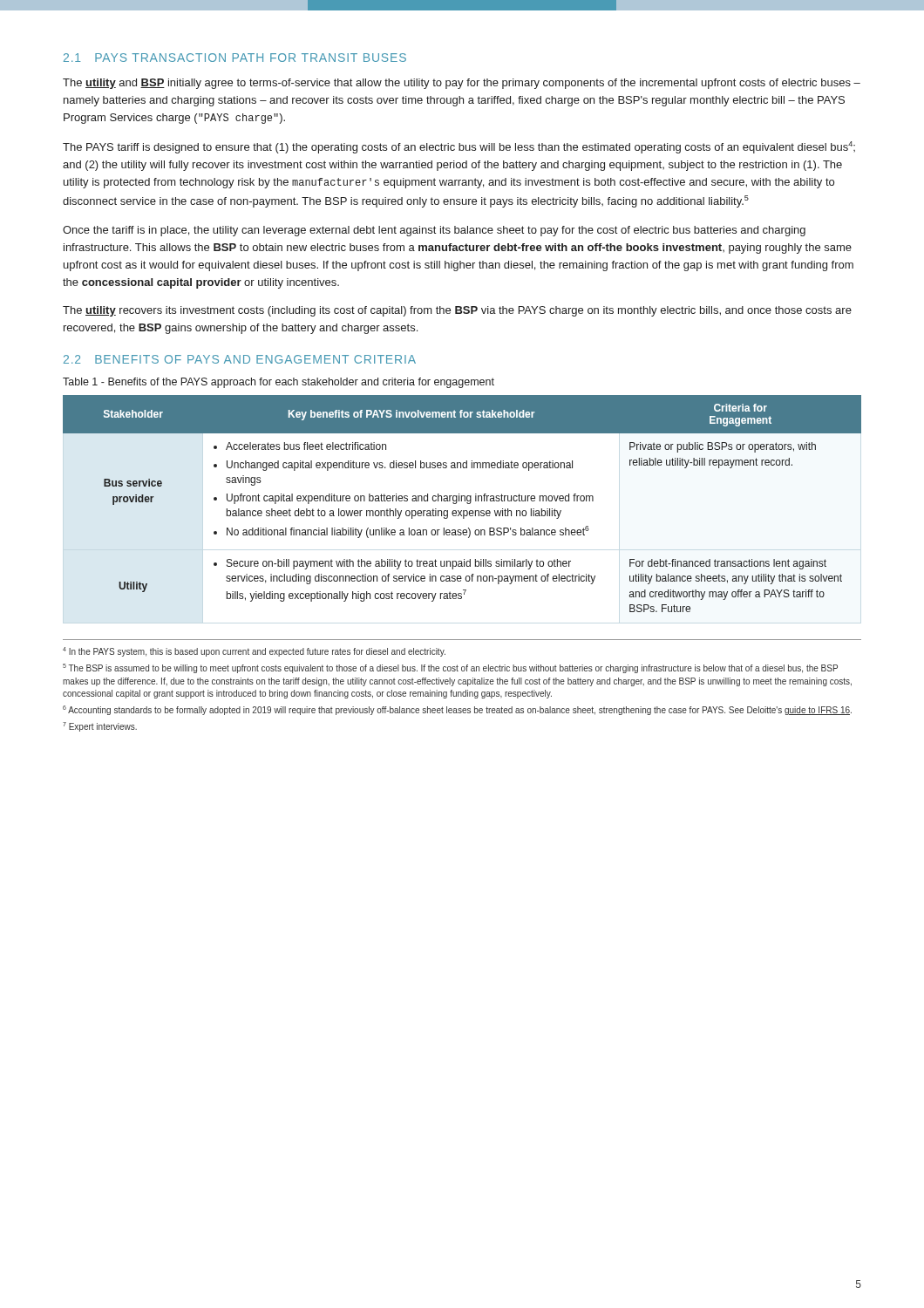The width and height of the screenshot is (924, 1308).
Task: Locate the block starting "4 In the"
Action: (x=254, y=652)
